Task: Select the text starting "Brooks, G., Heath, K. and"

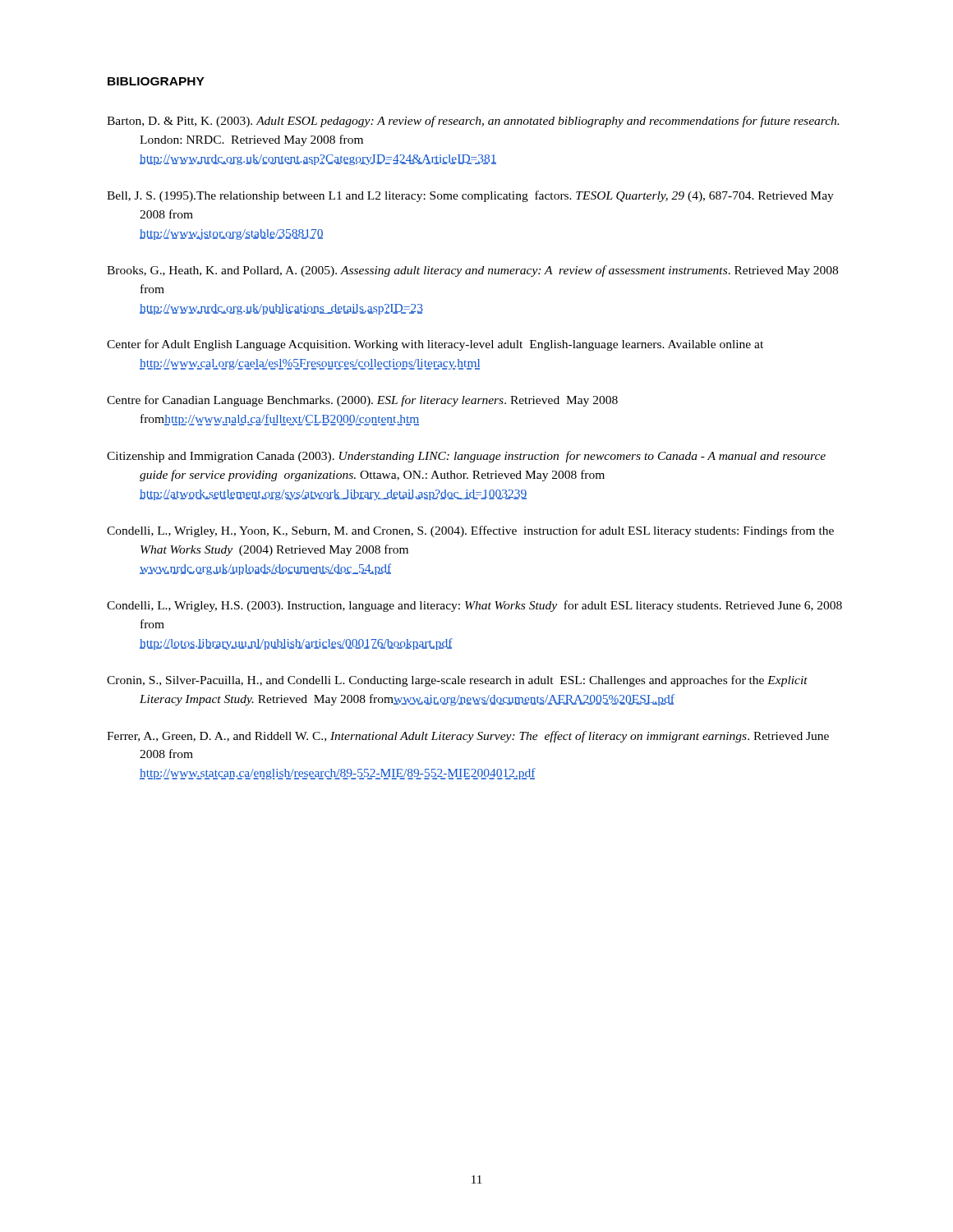Action: pos(472,271)
